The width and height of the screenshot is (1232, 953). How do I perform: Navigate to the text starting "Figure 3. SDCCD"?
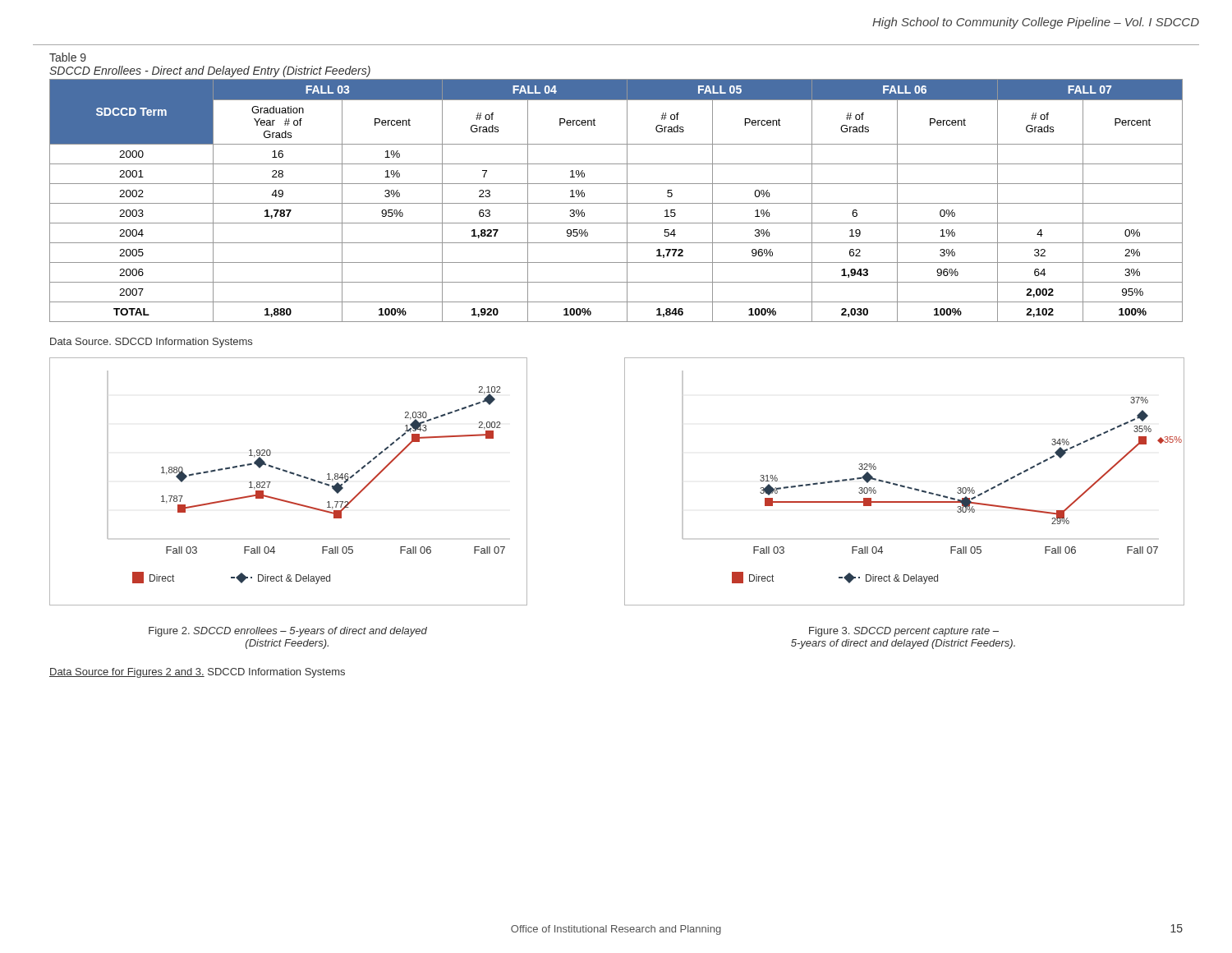(903, 637)
